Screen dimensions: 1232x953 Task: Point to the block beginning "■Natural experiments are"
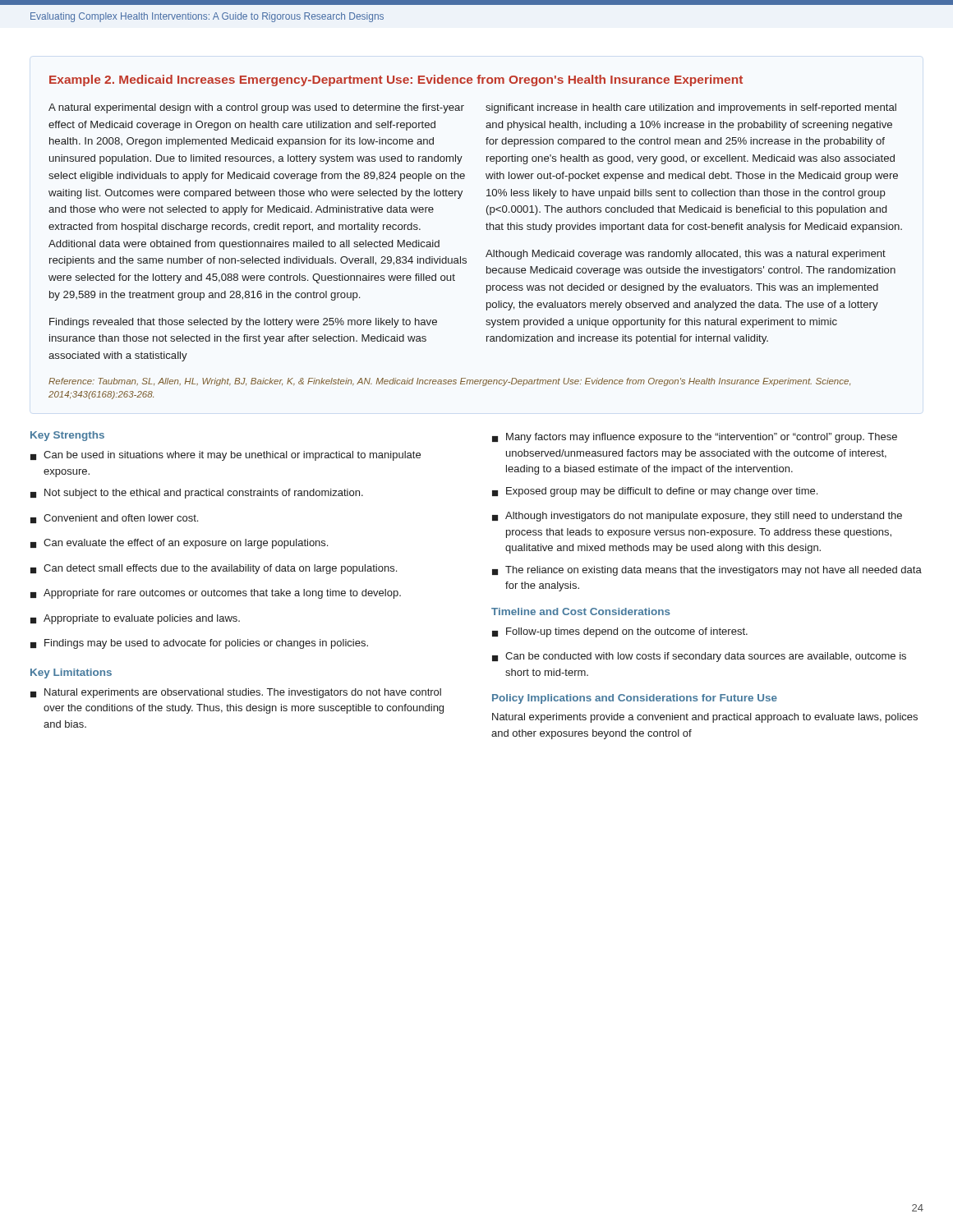coord(246,708)
